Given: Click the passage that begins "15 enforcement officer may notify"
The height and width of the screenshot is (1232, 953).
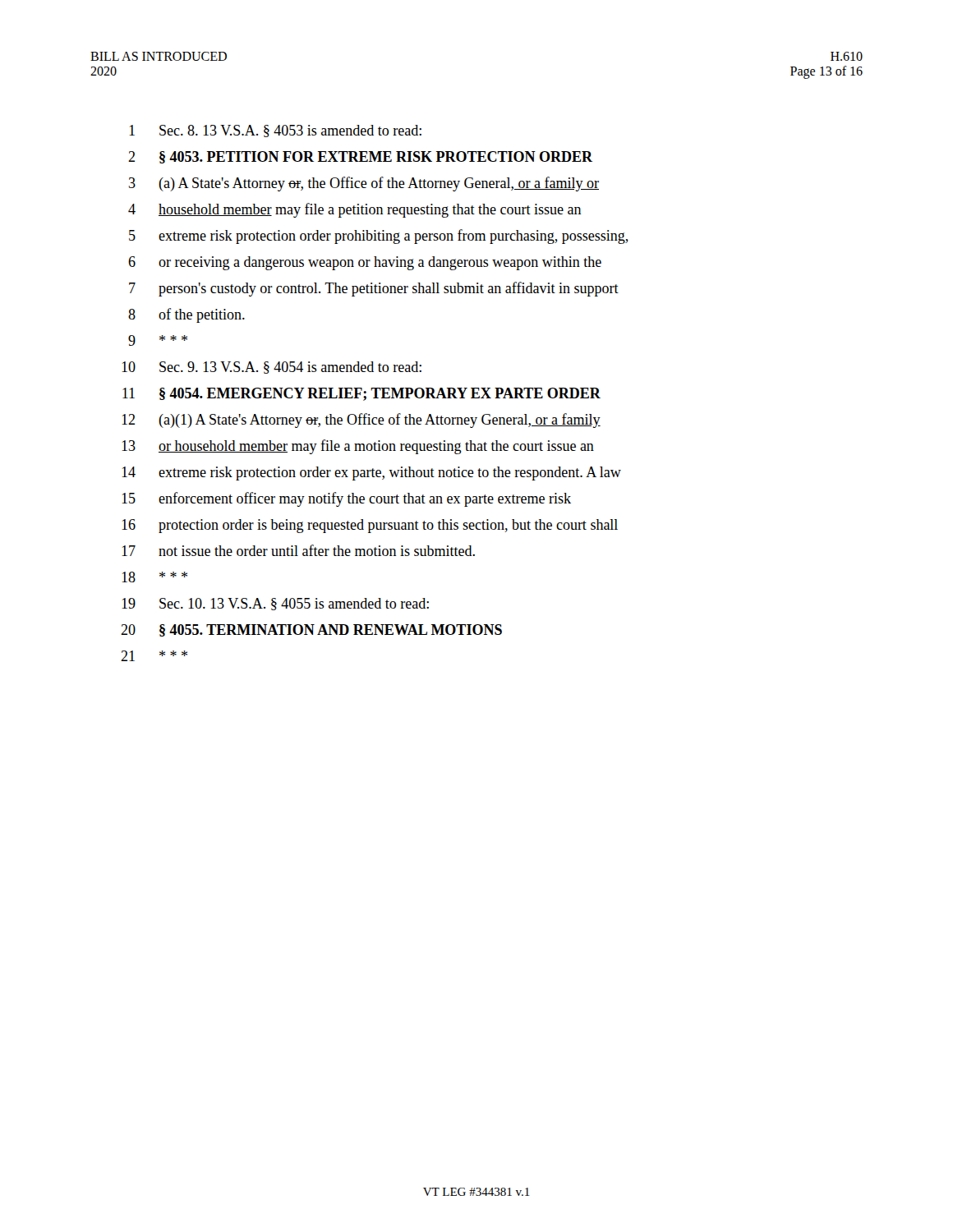Looking at the screenshot, I should (476, 499).
